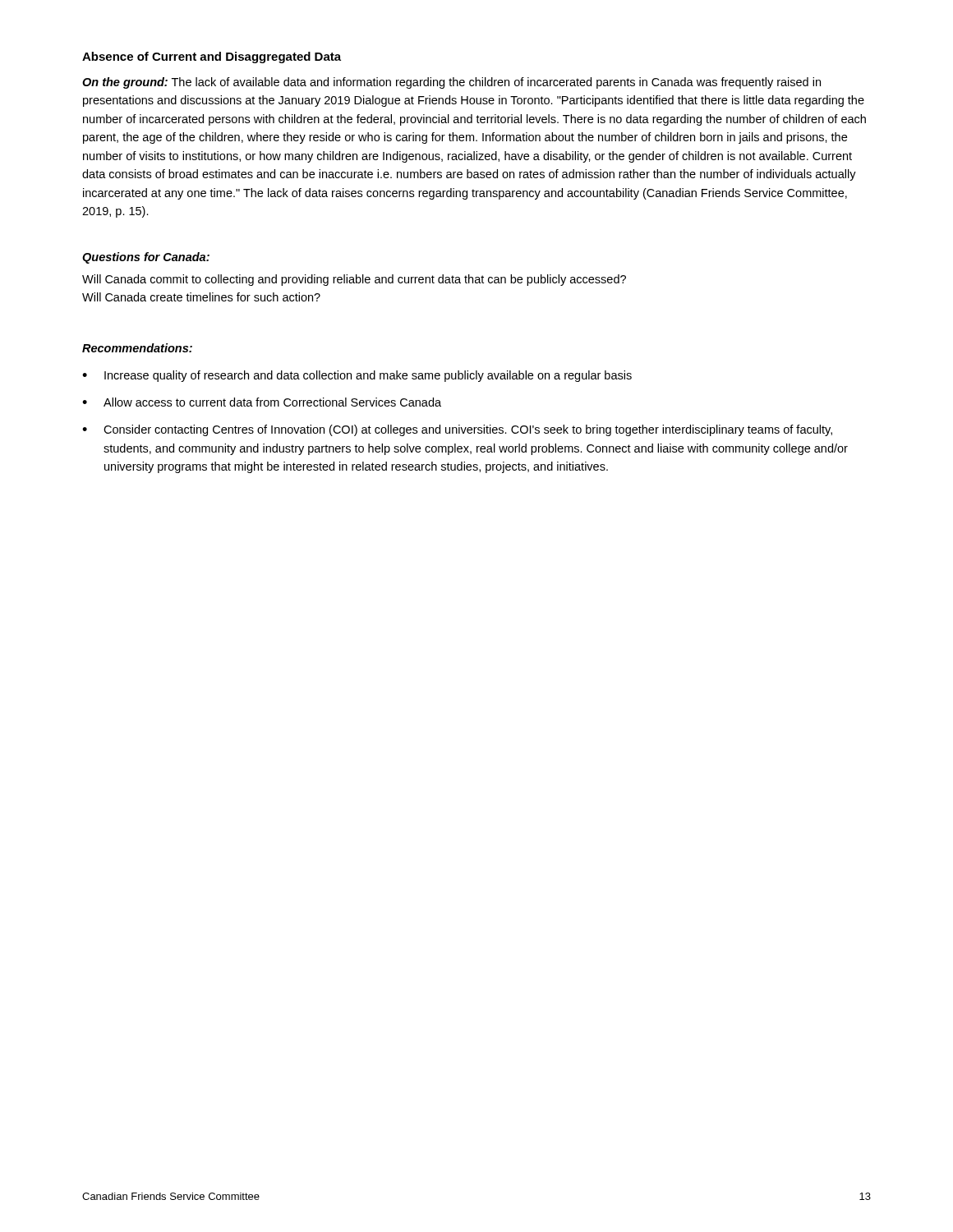
Task: Navigate to the text starting "Questions for Canada:"
Action: pyautogui.click(x=146, y=257)
